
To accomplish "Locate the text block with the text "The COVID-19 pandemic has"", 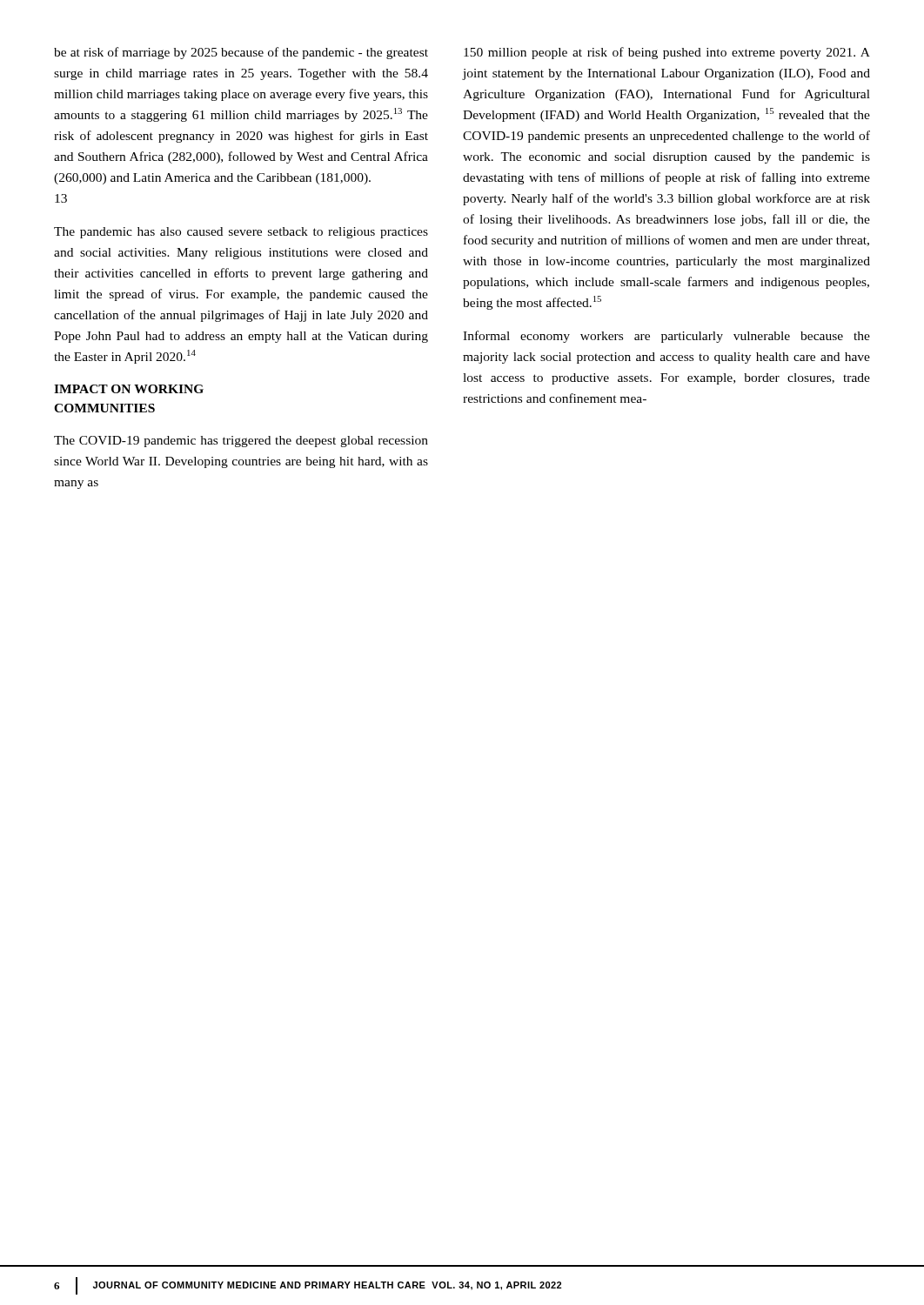I will click(241, 461).
